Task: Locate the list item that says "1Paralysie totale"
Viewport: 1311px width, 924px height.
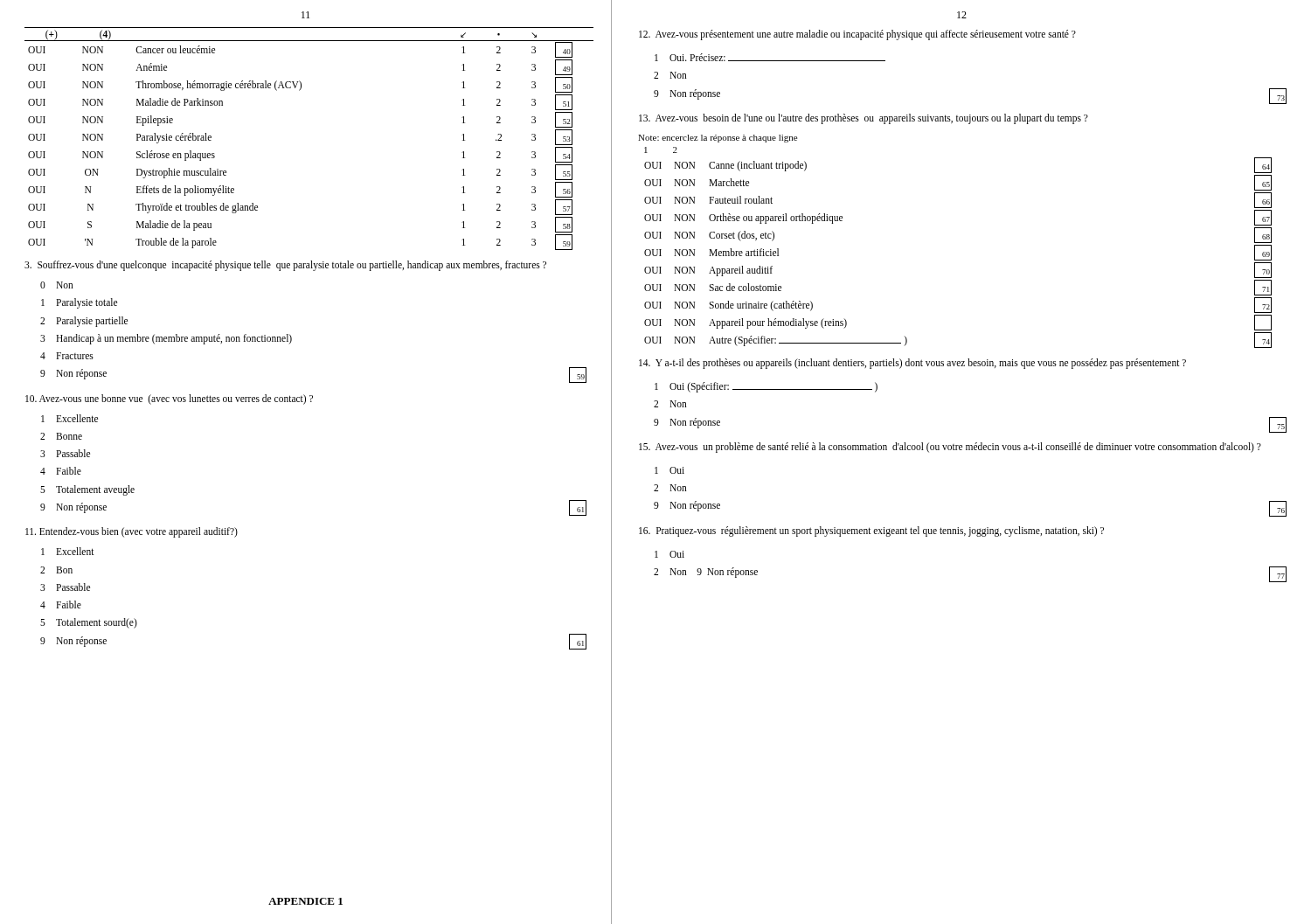Action: pos(79,303)
